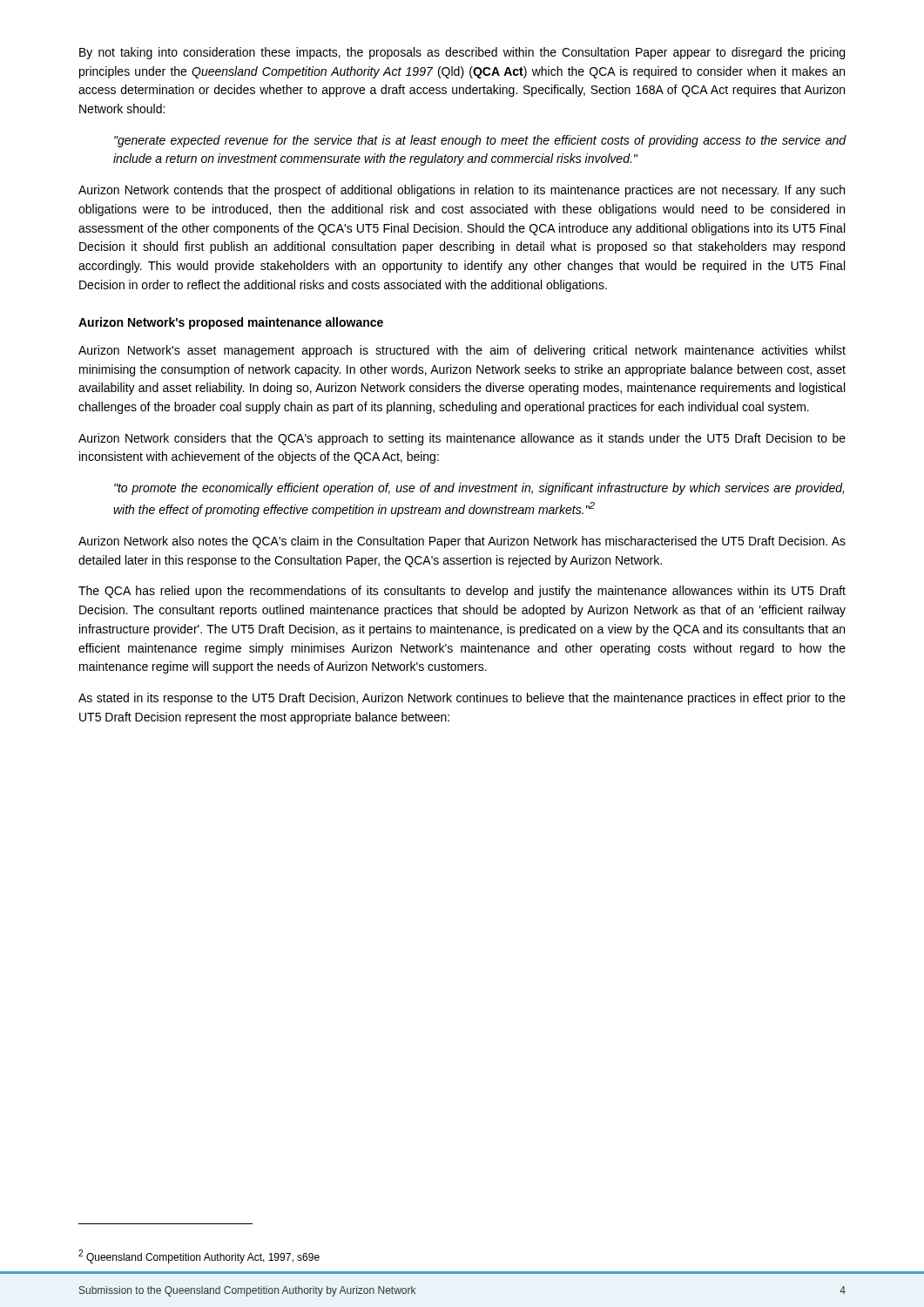Viewport: 924px width, 1307px height.
Task: Where is the passage that starts "Aurizon Network also notes the"?
Action: tap(462, 551)
